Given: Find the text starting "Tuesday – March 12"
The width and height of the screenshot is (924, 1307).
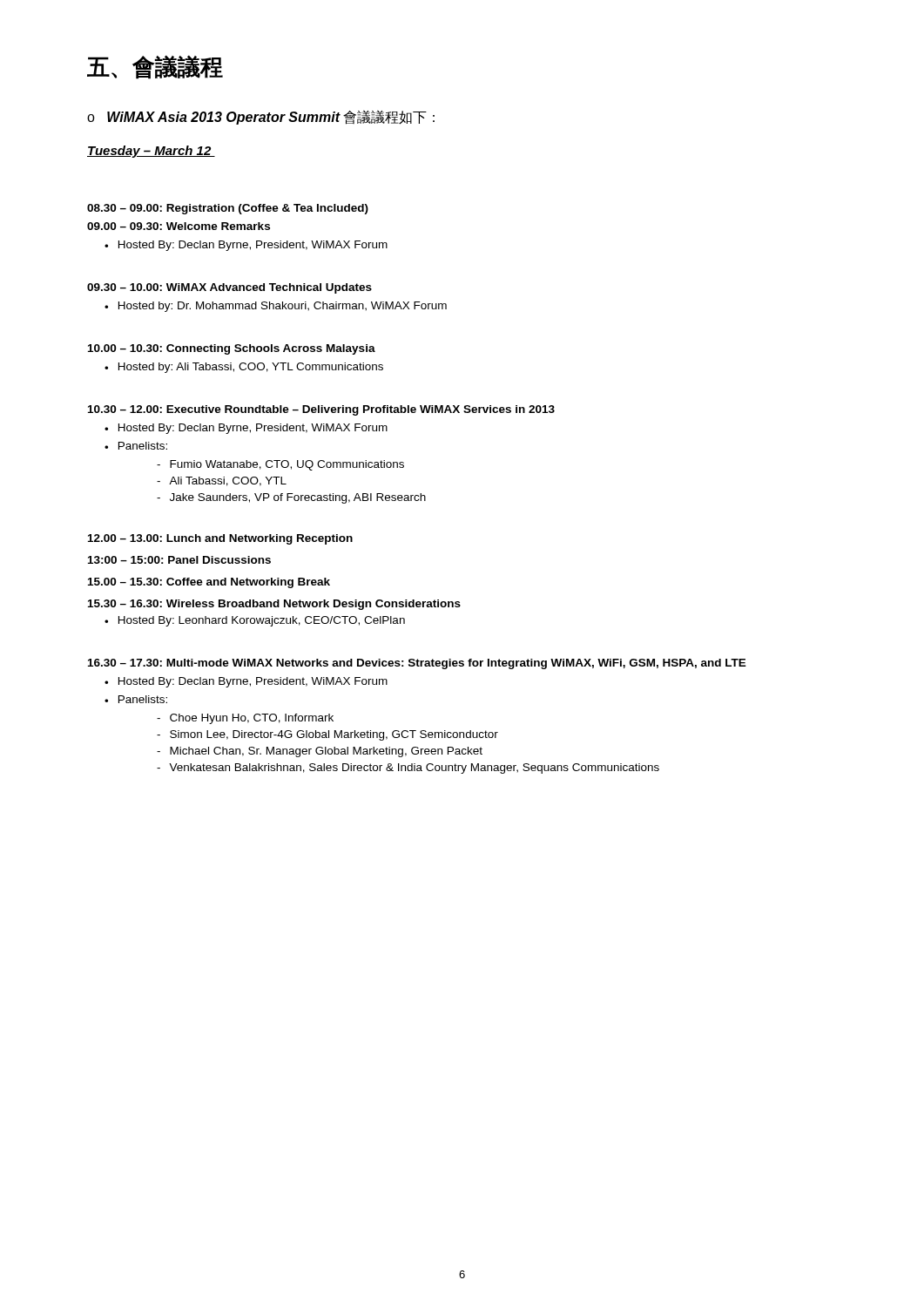Looking at the screenshot, I should 151,150.
